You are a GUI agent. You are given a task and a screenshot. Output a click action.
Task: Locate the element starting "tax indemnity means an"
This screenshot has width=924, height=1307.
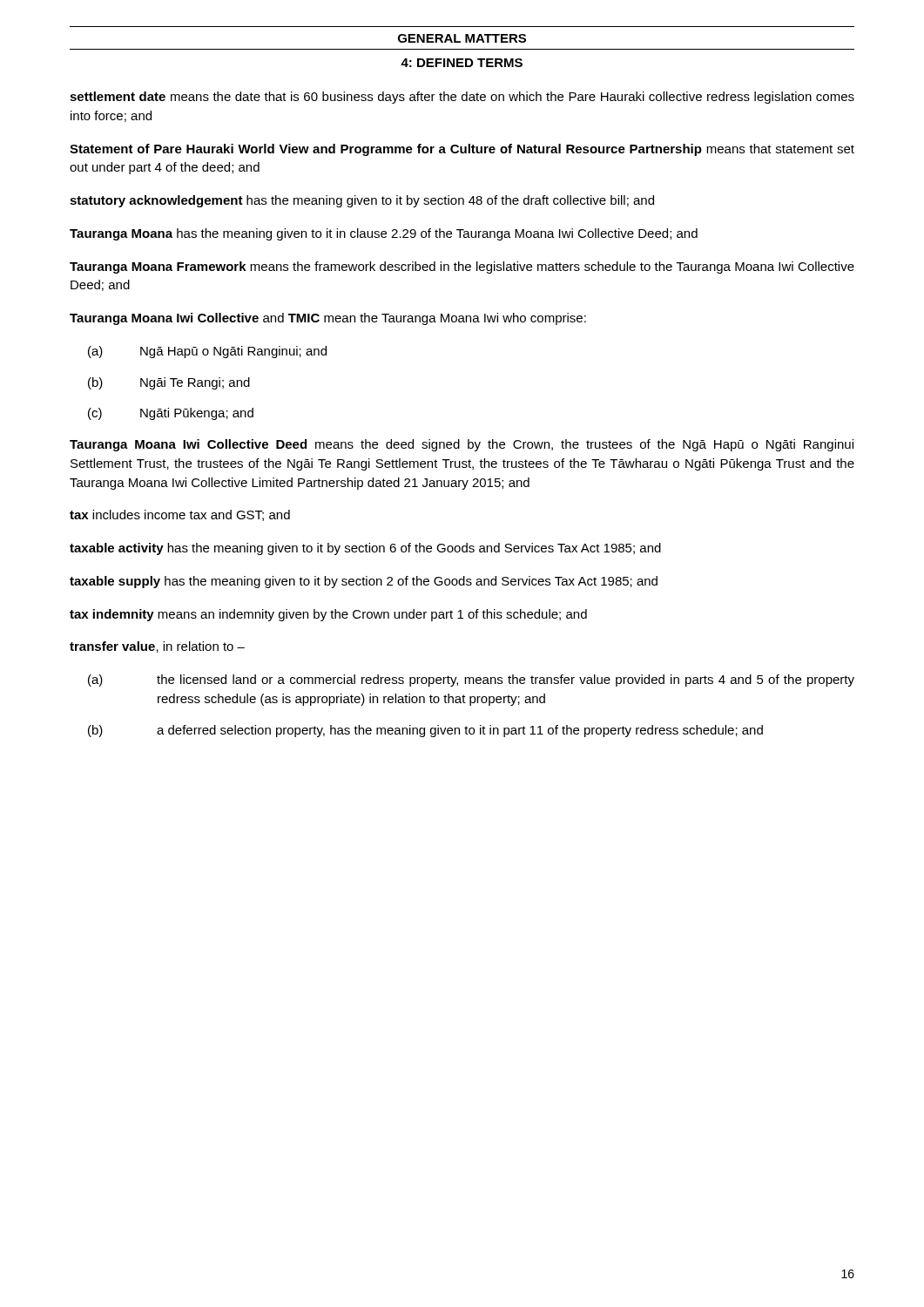(x=329, y=613)
